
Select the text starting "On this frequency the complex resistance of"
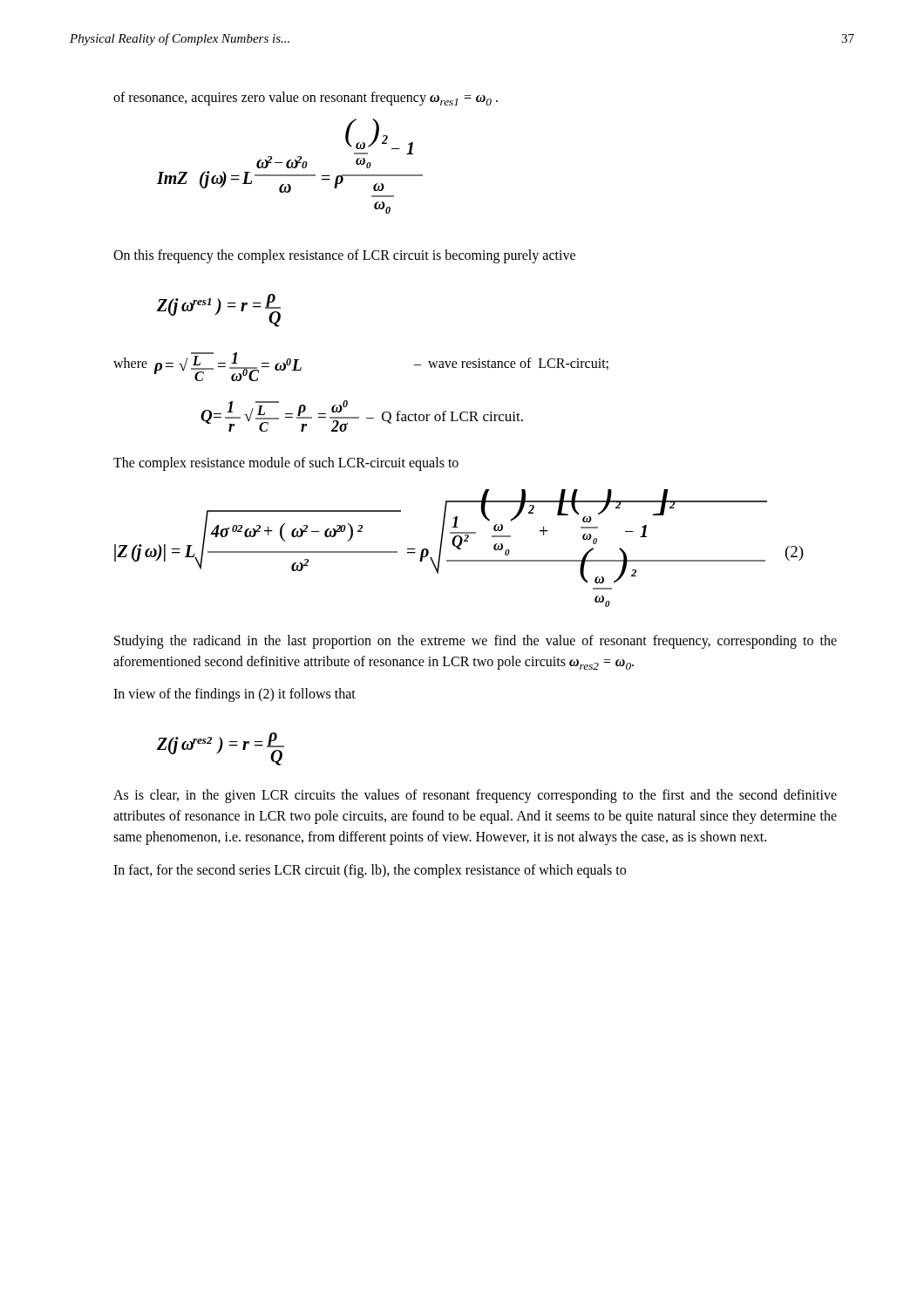345,255
